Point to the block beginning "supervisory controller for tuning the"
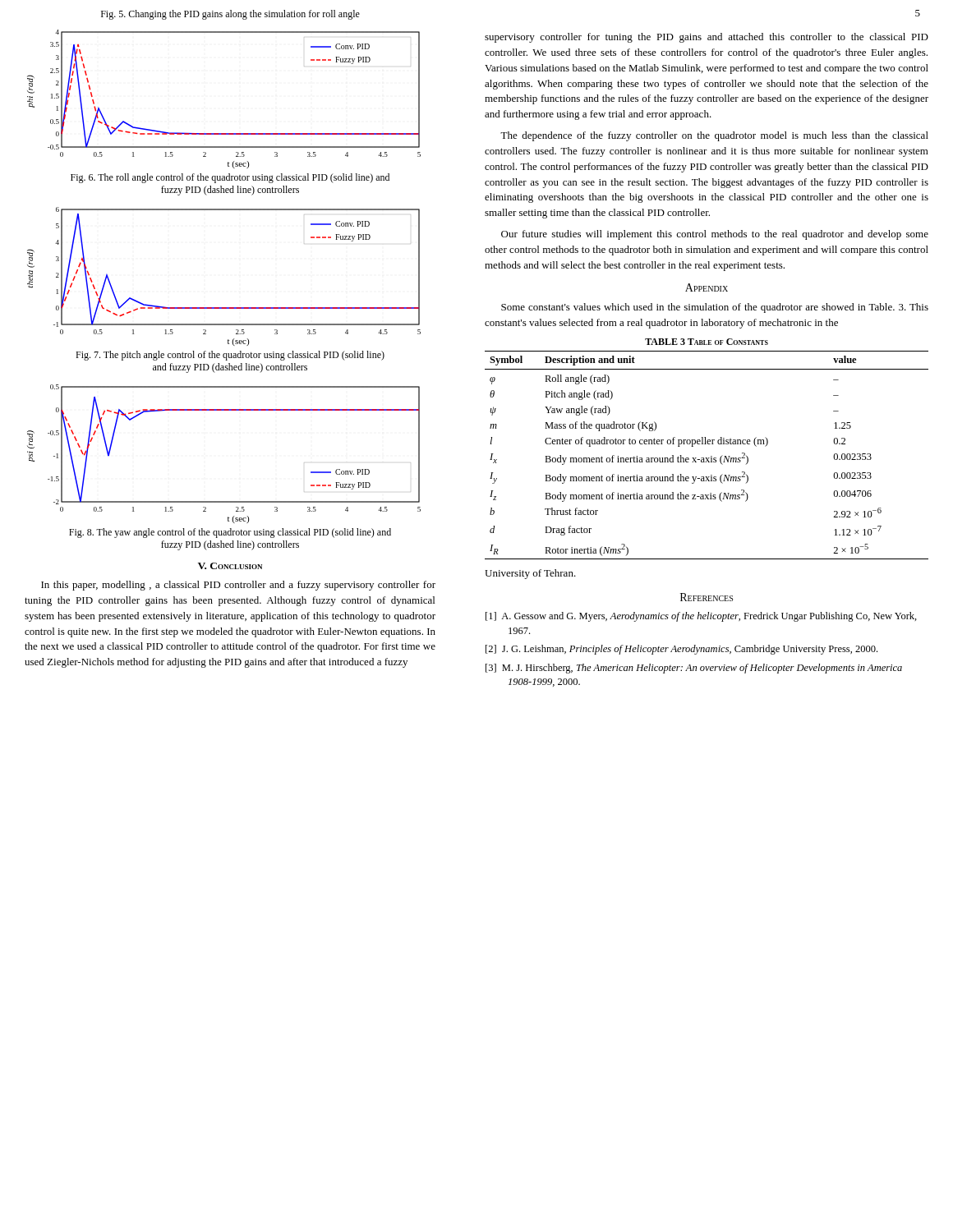953x1232 pixels. 707,75
